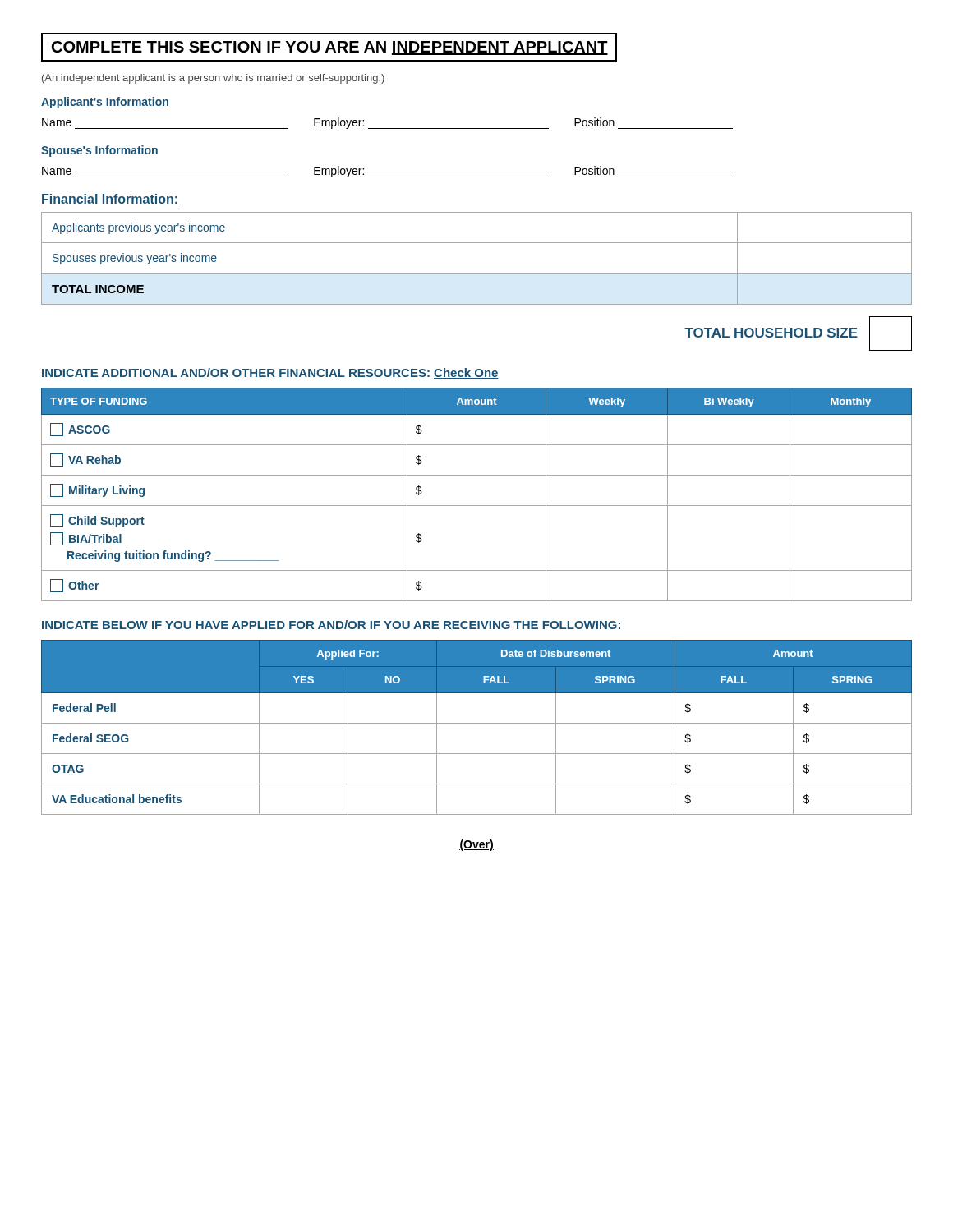The width and height of the screenshot is (953, 1232).
Task: Navigate to the passage starting "TOTAL HOUSEHOLD SIZE"
Action: (798, 334)
